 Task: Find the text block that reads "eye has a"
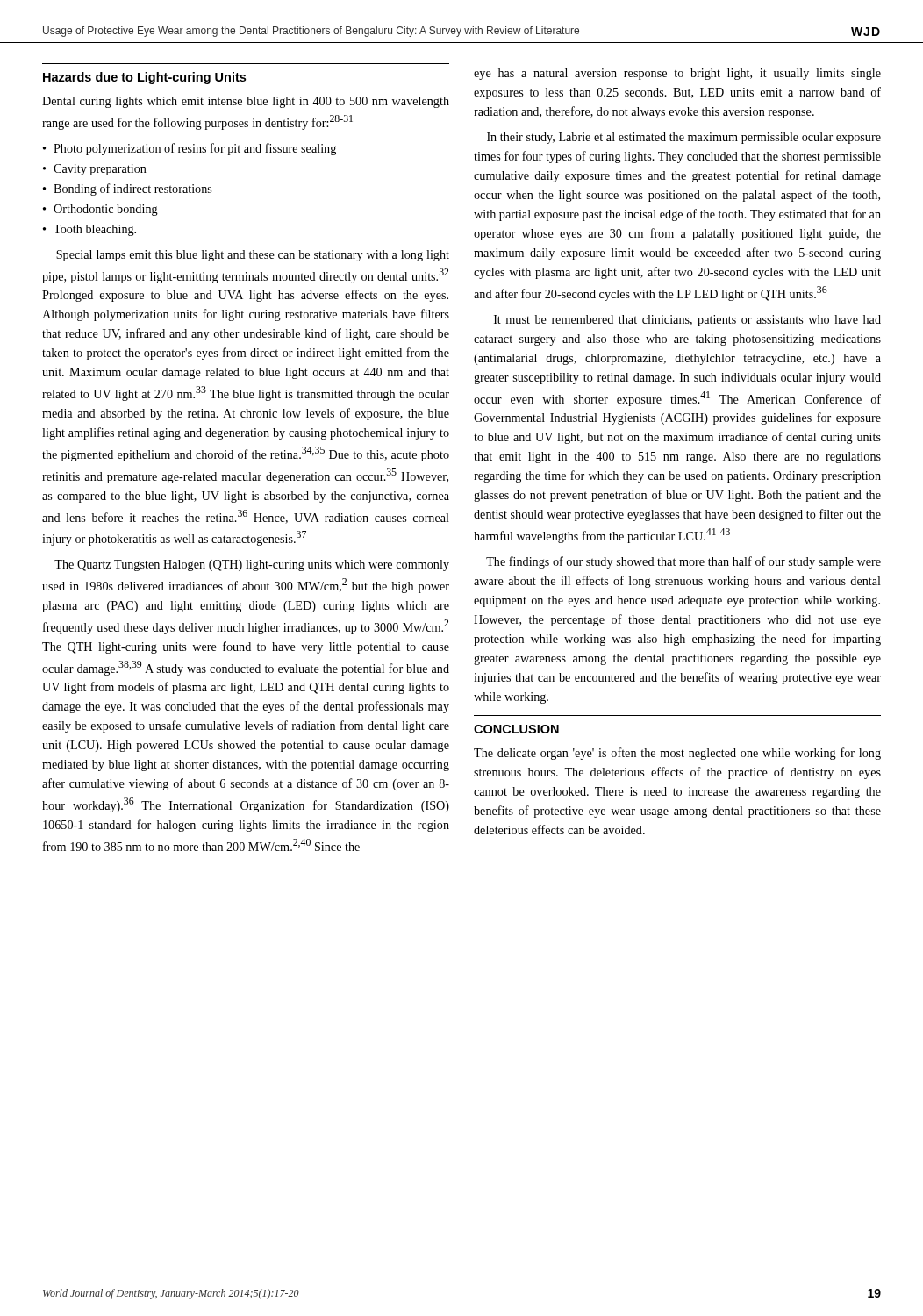677,92
